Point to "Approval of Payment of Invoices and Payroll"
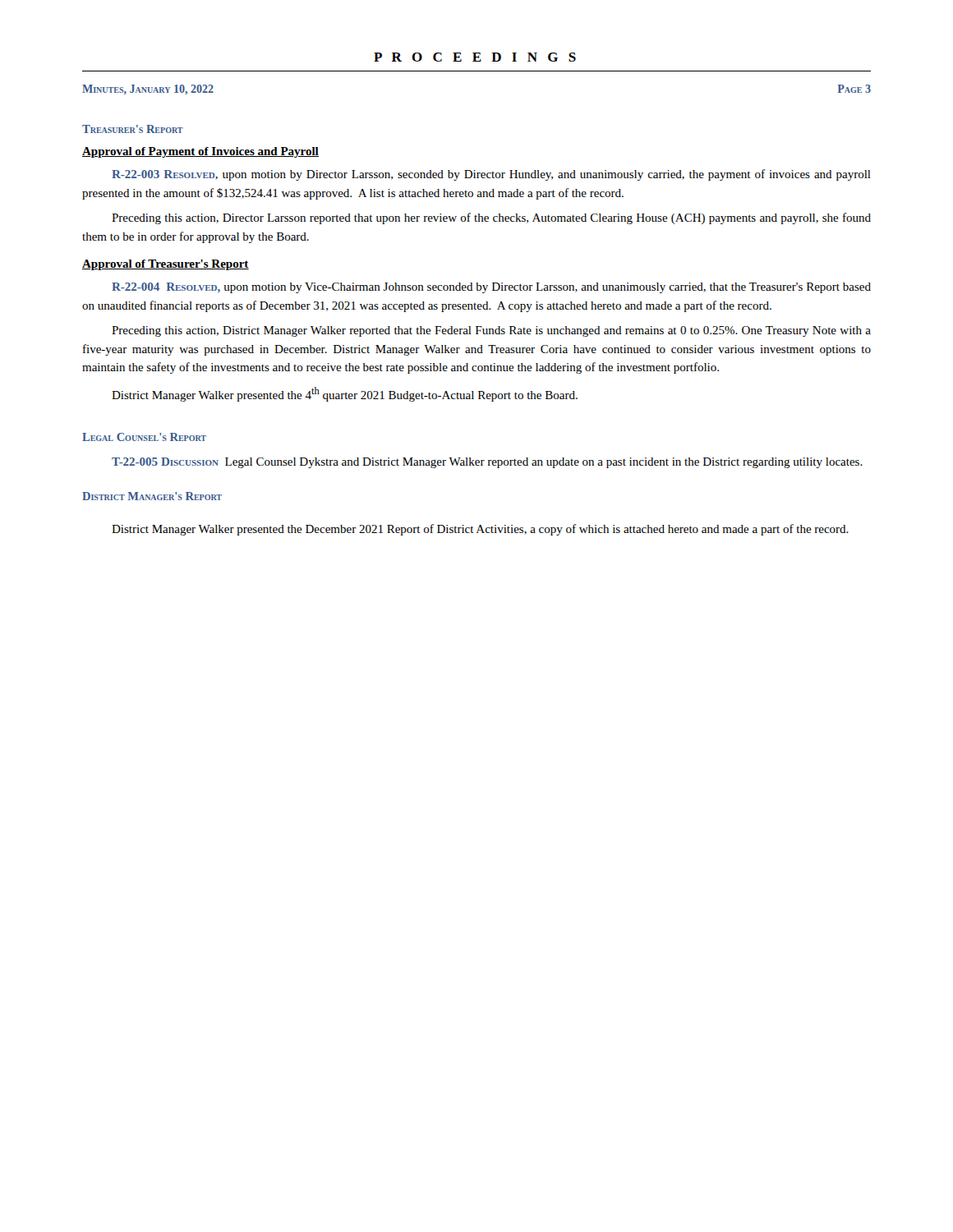 [200, 151]
